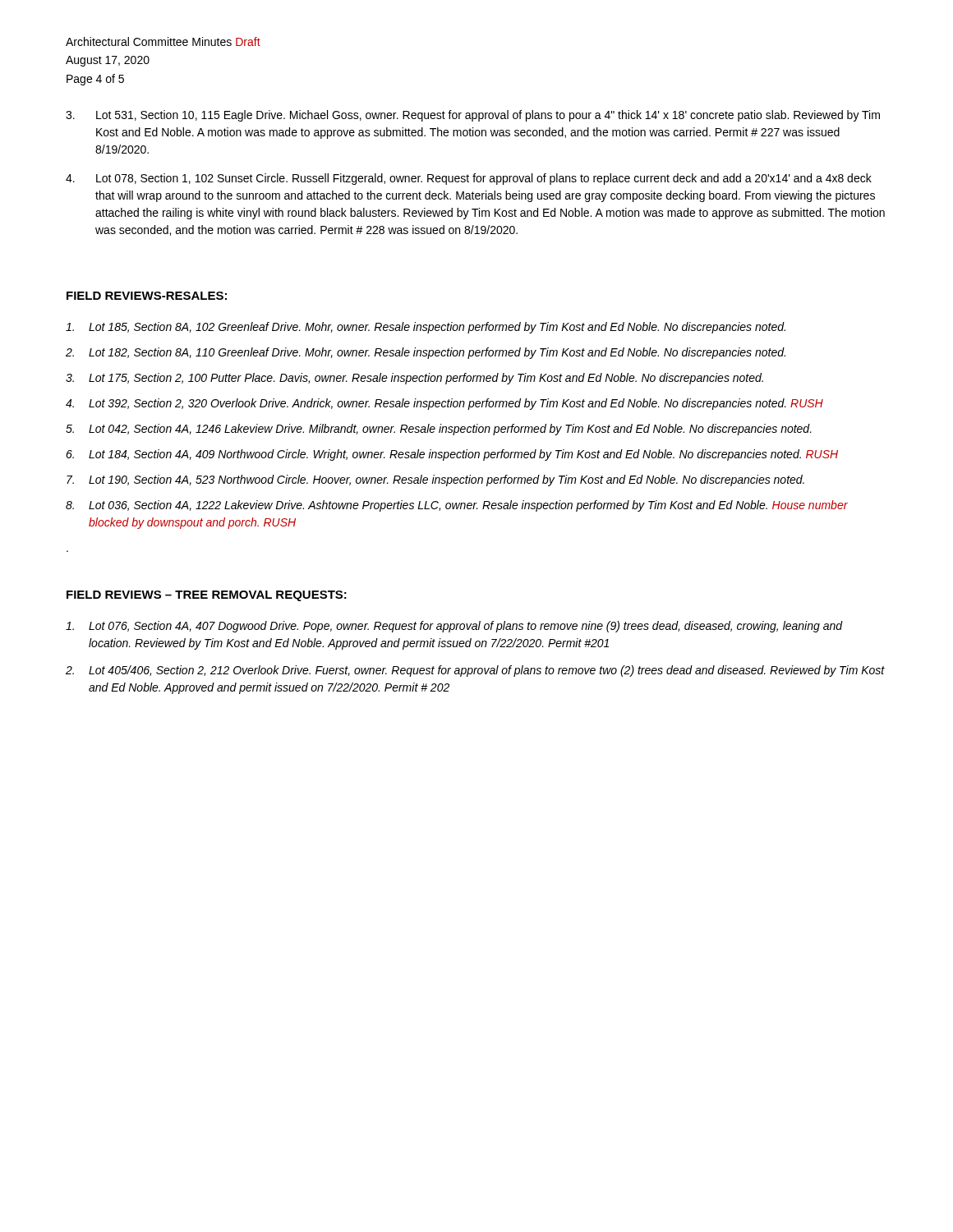Screen dimensions: 1232x953
Task: Locate the section header containing "FIELD REVIEWS-RESALES:"
Action: [147, 295]
